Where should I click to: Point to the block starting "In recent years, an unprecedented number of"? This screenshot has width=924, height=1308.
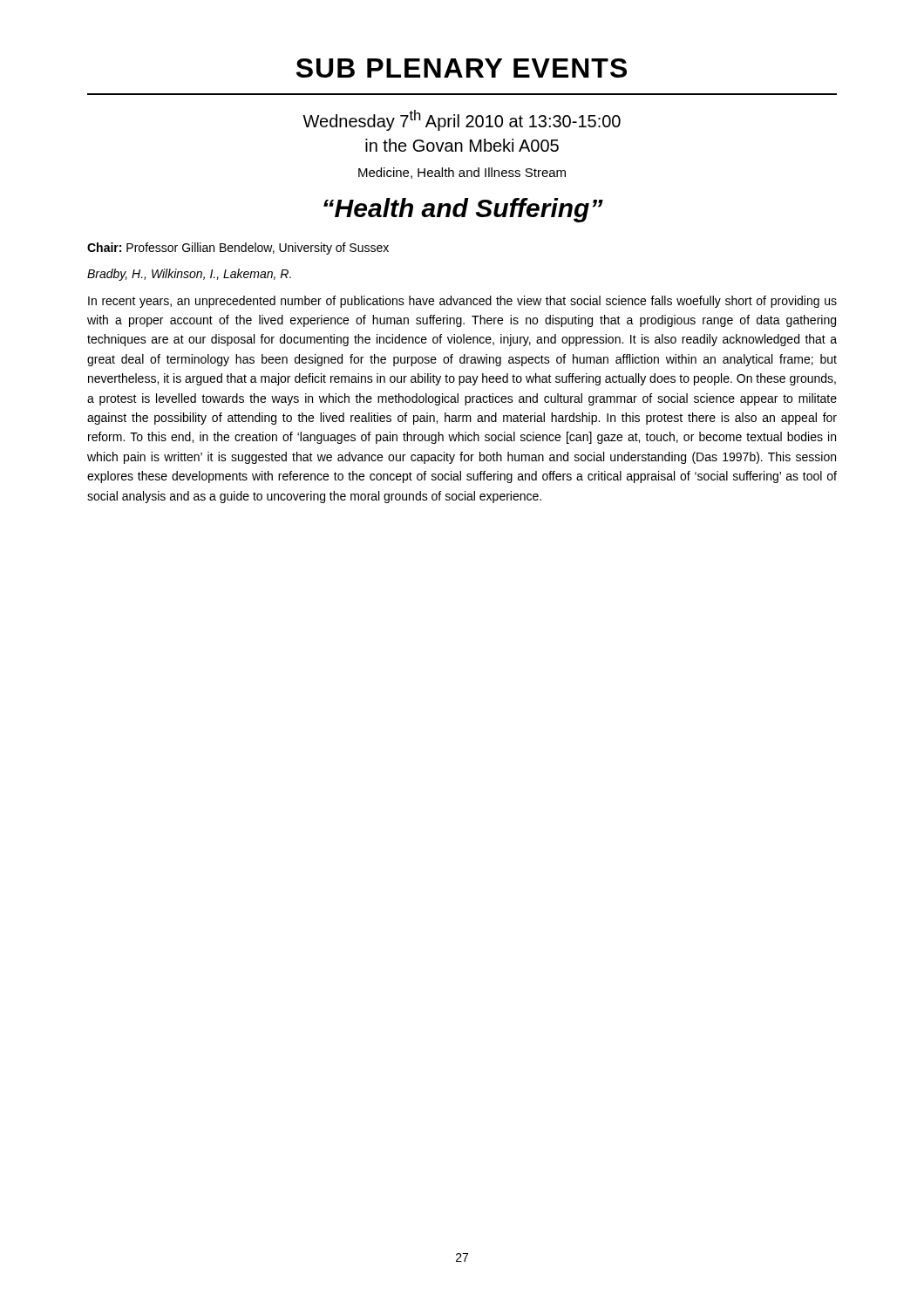click(x=462, y=398)
